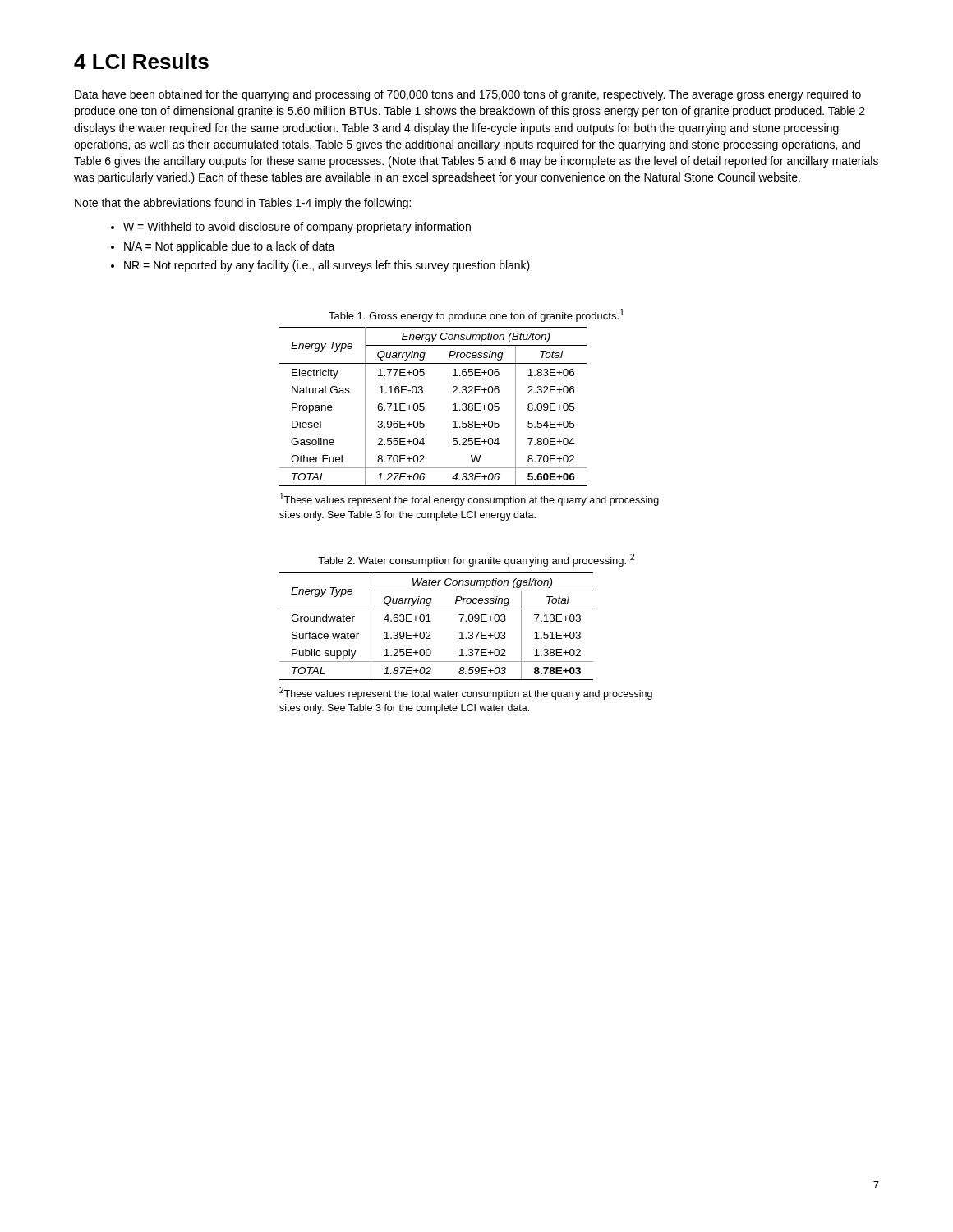Locate the caption that reads "Table 2. Water consumption for granite"
This screenshot has width=953, height=1232.
(x=476, y=560)
